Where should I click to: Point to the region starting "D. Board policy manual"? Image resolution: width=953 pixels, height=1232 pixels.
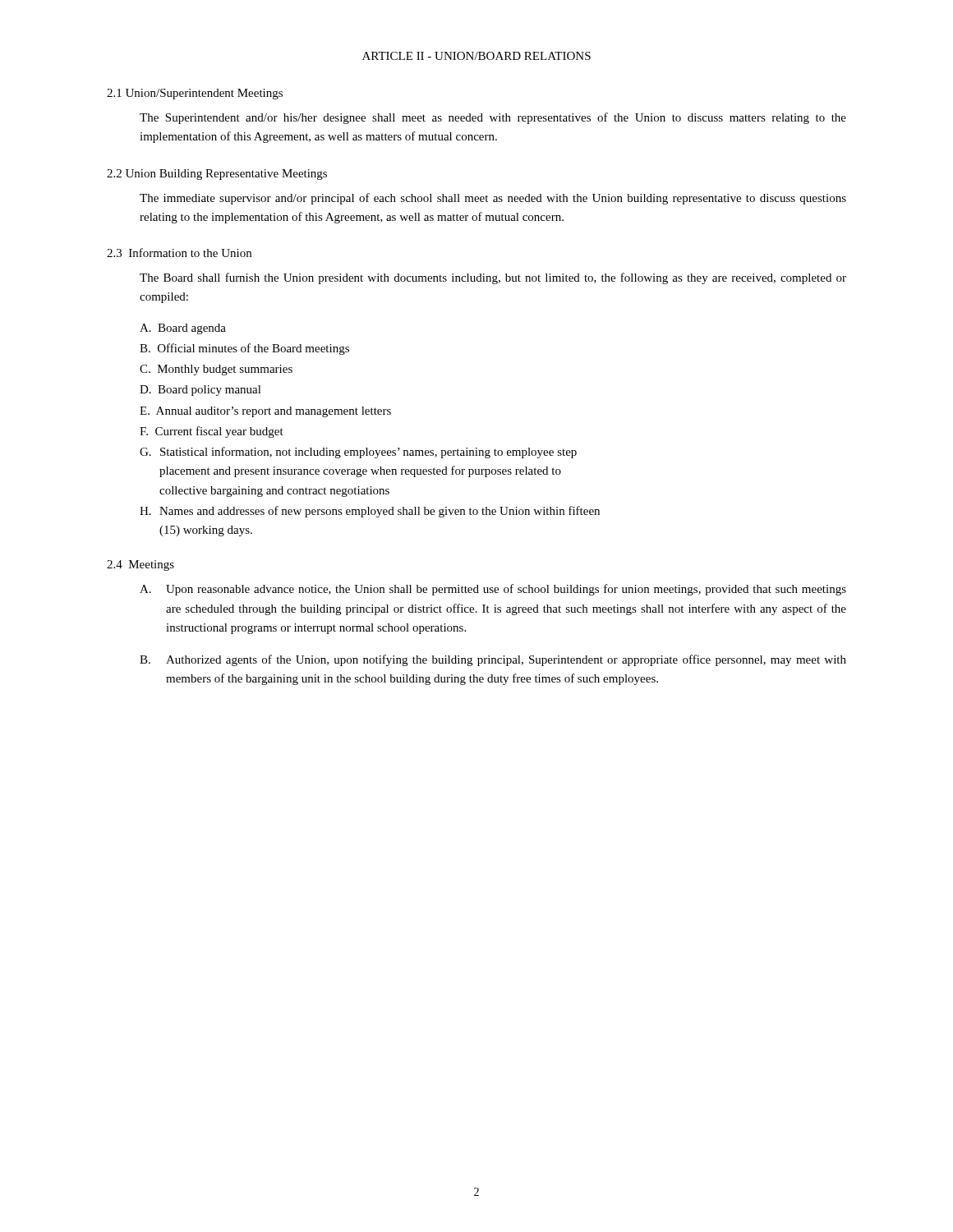(x=200, y=389)
